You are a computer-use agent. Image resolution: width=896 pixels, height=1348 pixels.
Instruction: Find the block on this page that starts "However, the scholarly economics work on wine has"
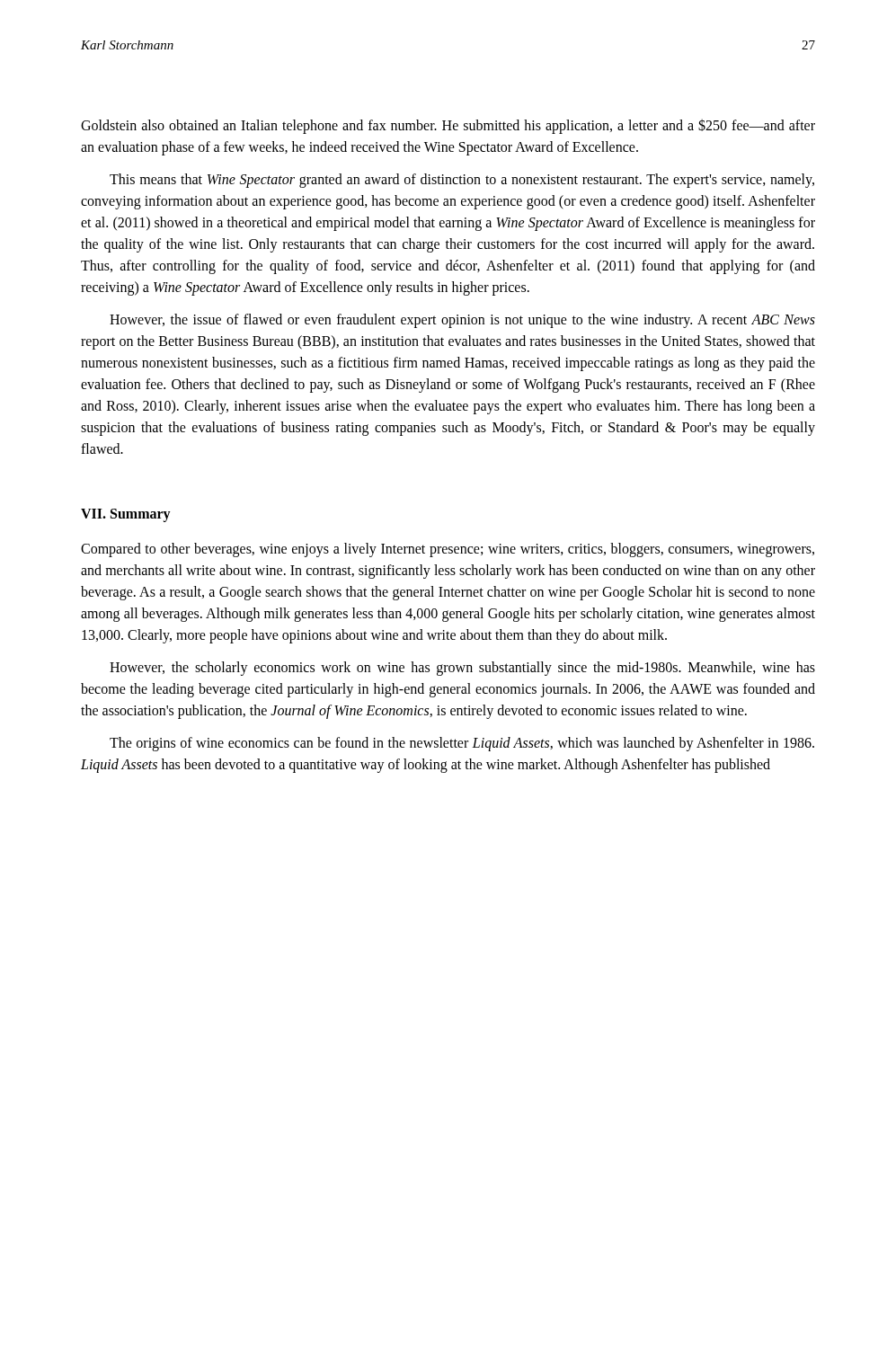coord(448,689)
